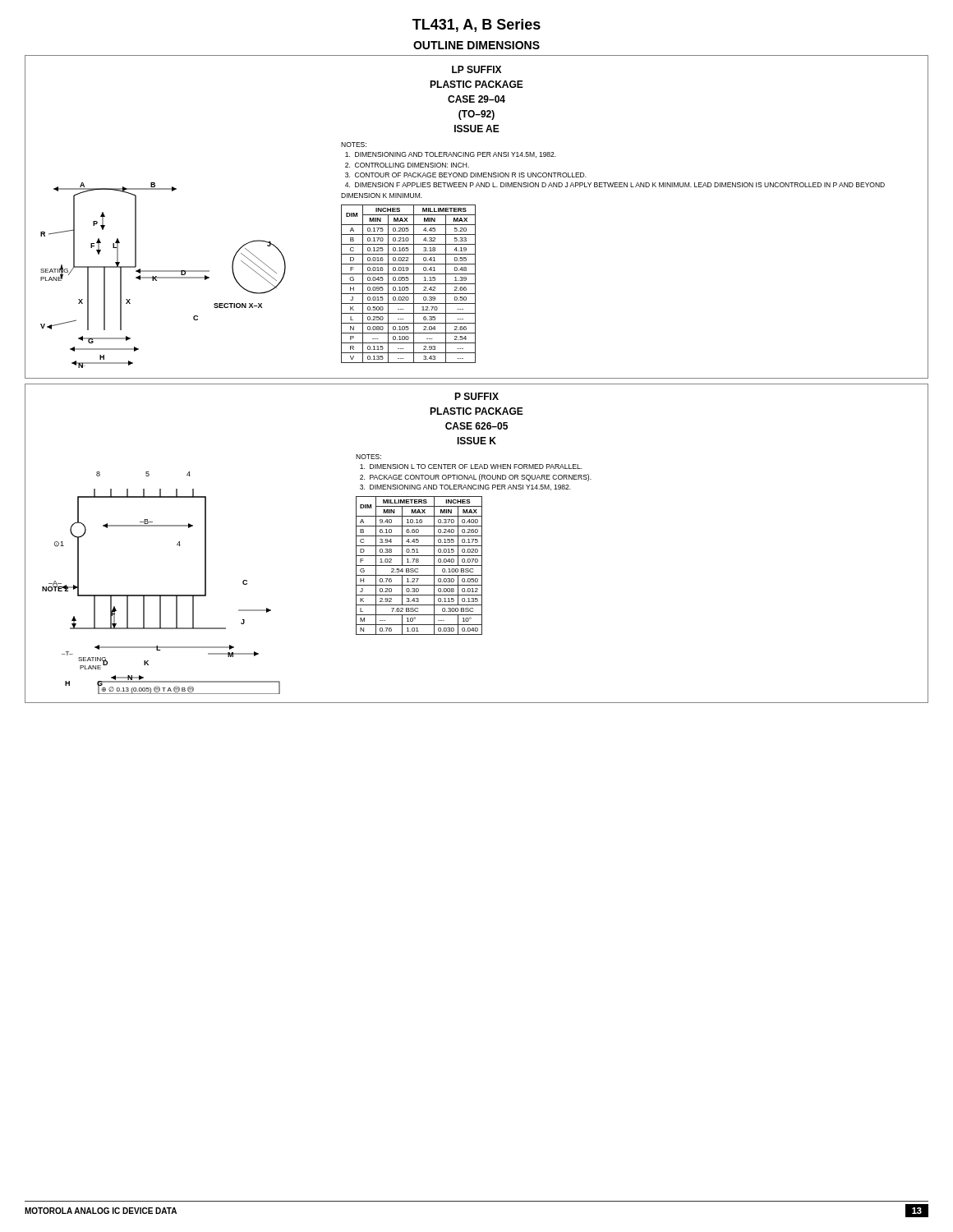Click where it says "TL431, A, B Series"
The image size is (953, 1232).
pyautogui.click(x=476, y=25)
